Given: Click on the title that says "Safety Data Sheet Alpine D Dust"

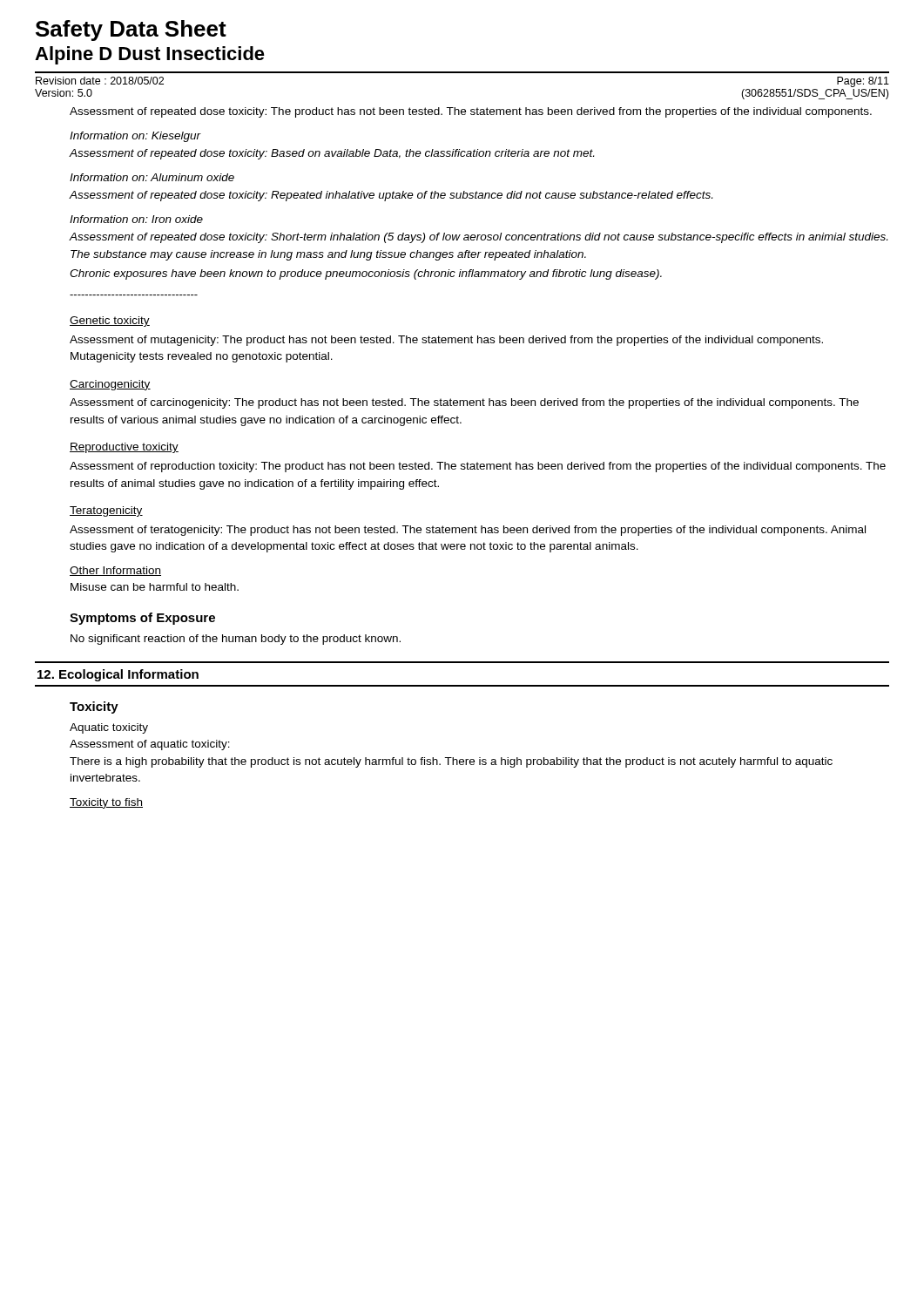Looking at the screenshot, I should pos(131,30).
